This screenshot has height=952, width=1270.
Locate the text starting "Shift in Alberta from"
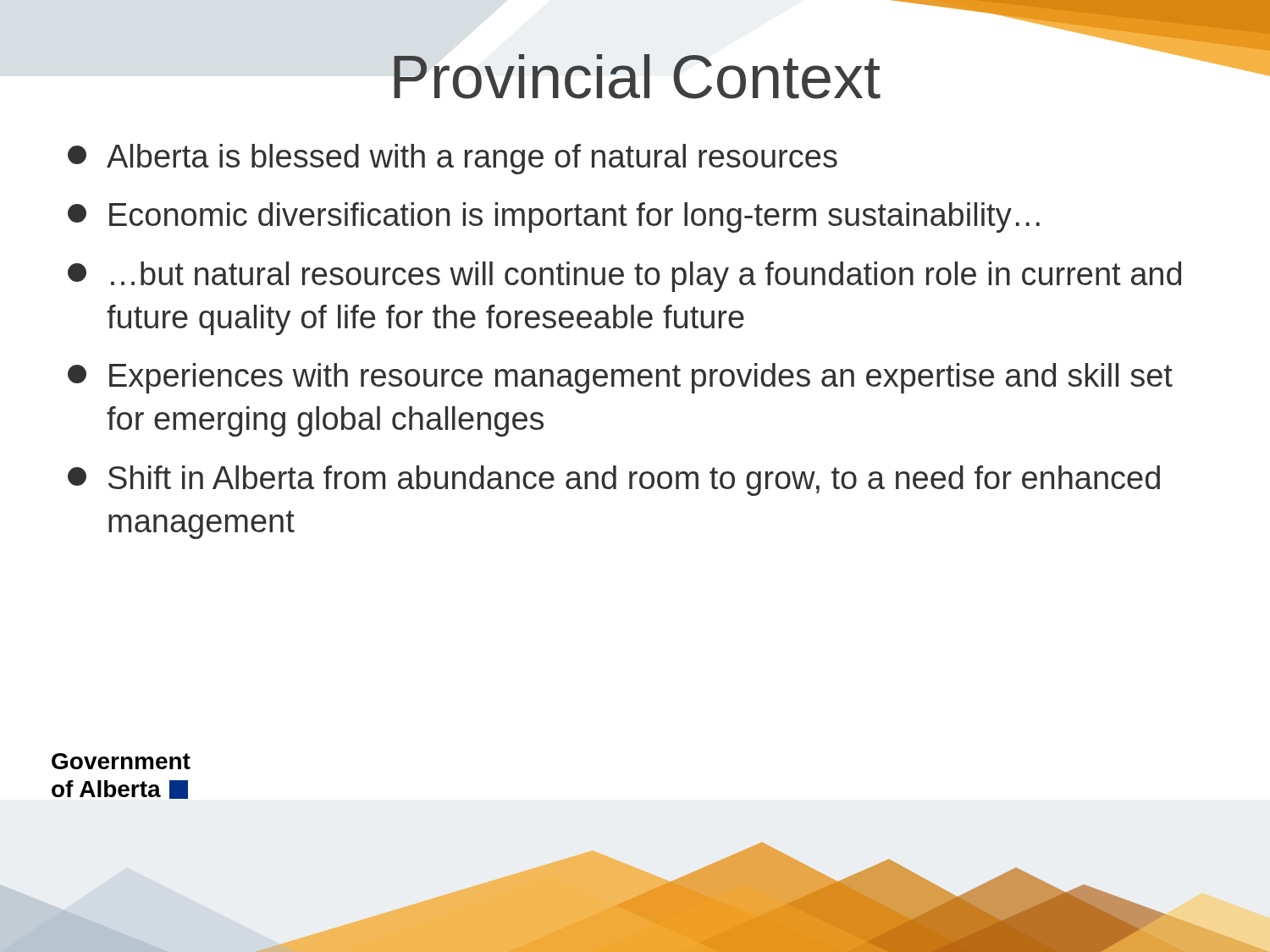tap(635, 500)
